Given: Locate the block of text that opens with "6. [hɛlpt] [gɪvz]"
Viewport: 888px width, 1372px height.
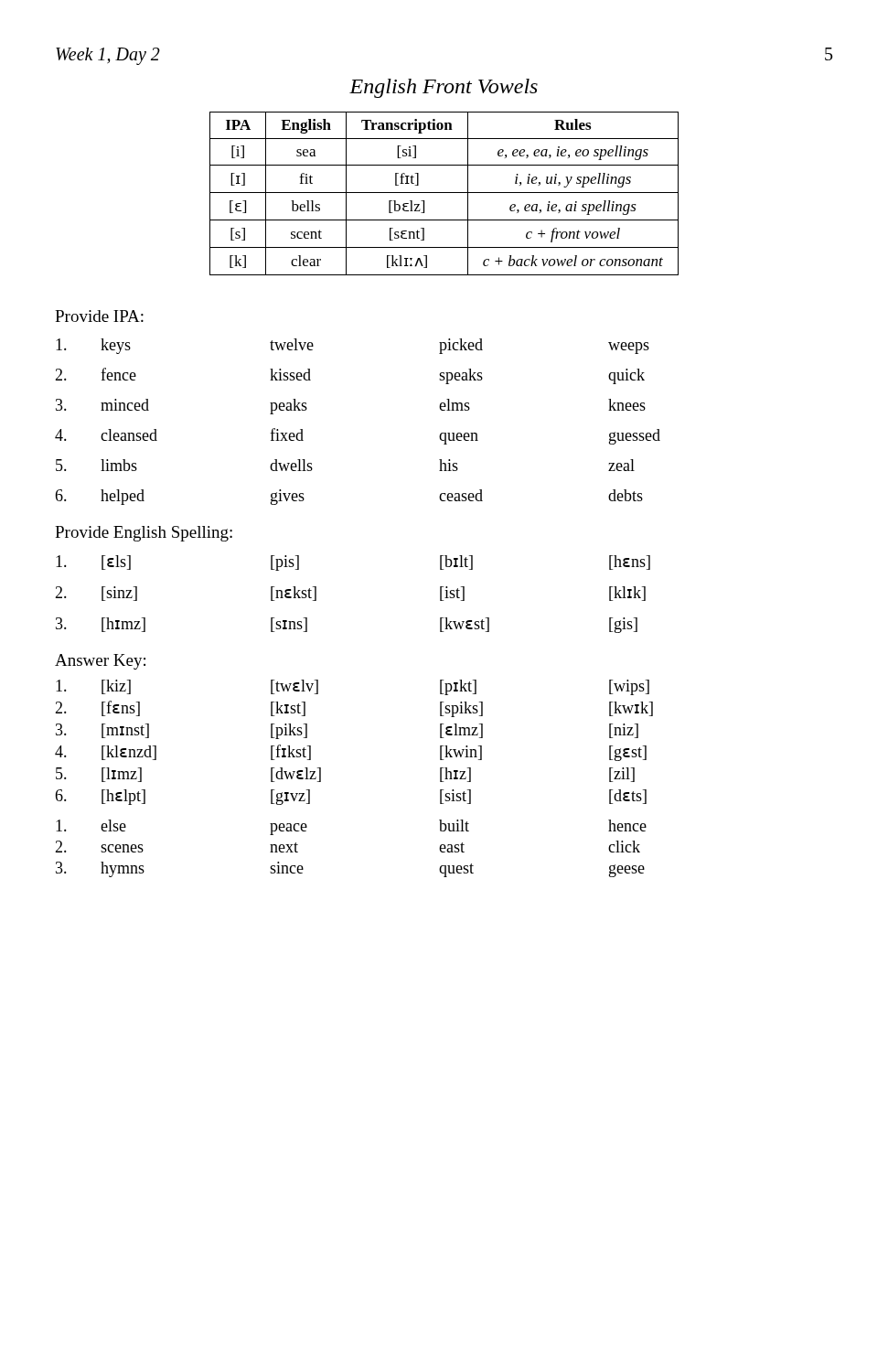Looking at the screenshot, I should click(x=118, y=797).
